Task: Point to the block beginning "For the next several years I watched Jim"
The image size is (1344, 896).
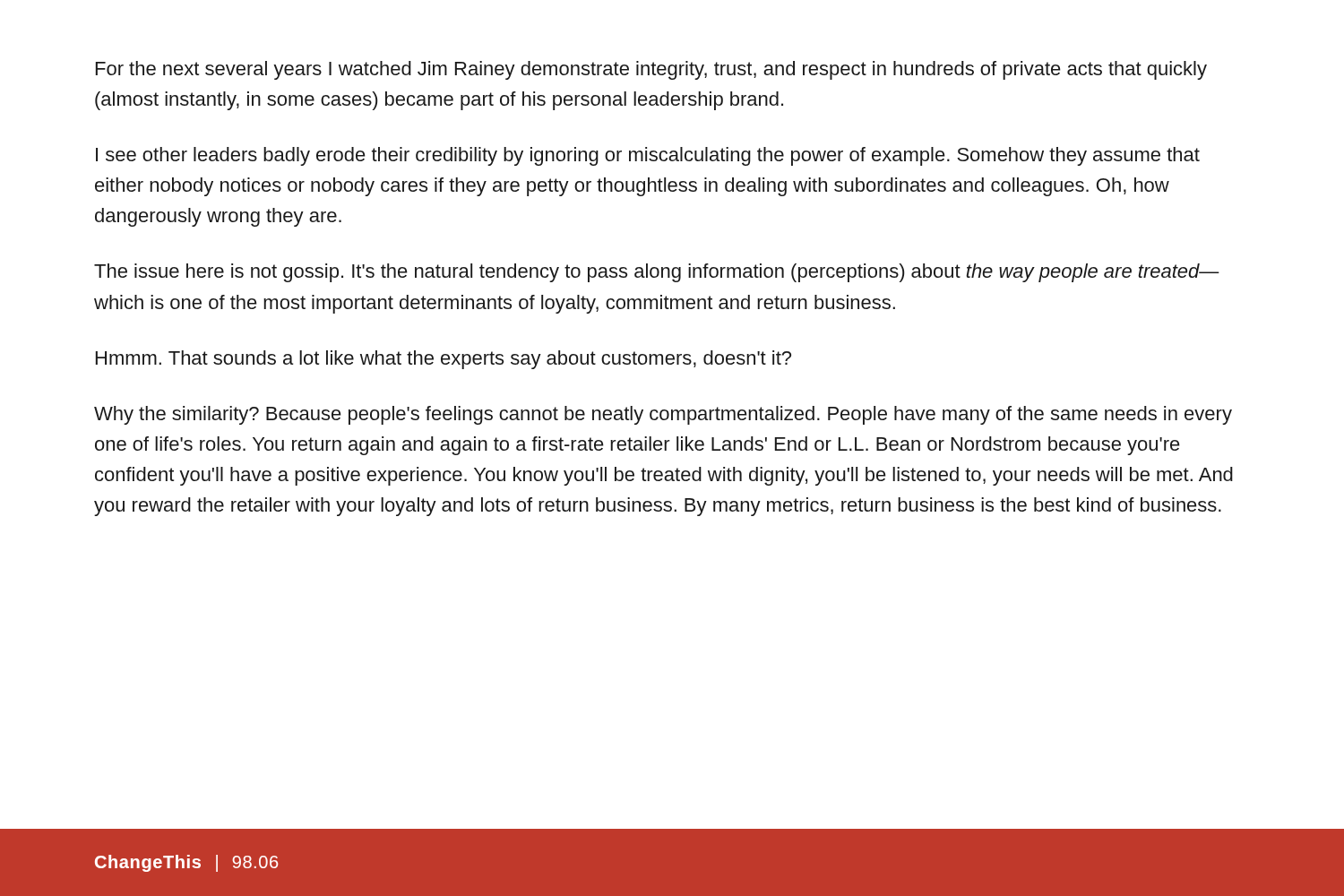Action: pos(650,84)
